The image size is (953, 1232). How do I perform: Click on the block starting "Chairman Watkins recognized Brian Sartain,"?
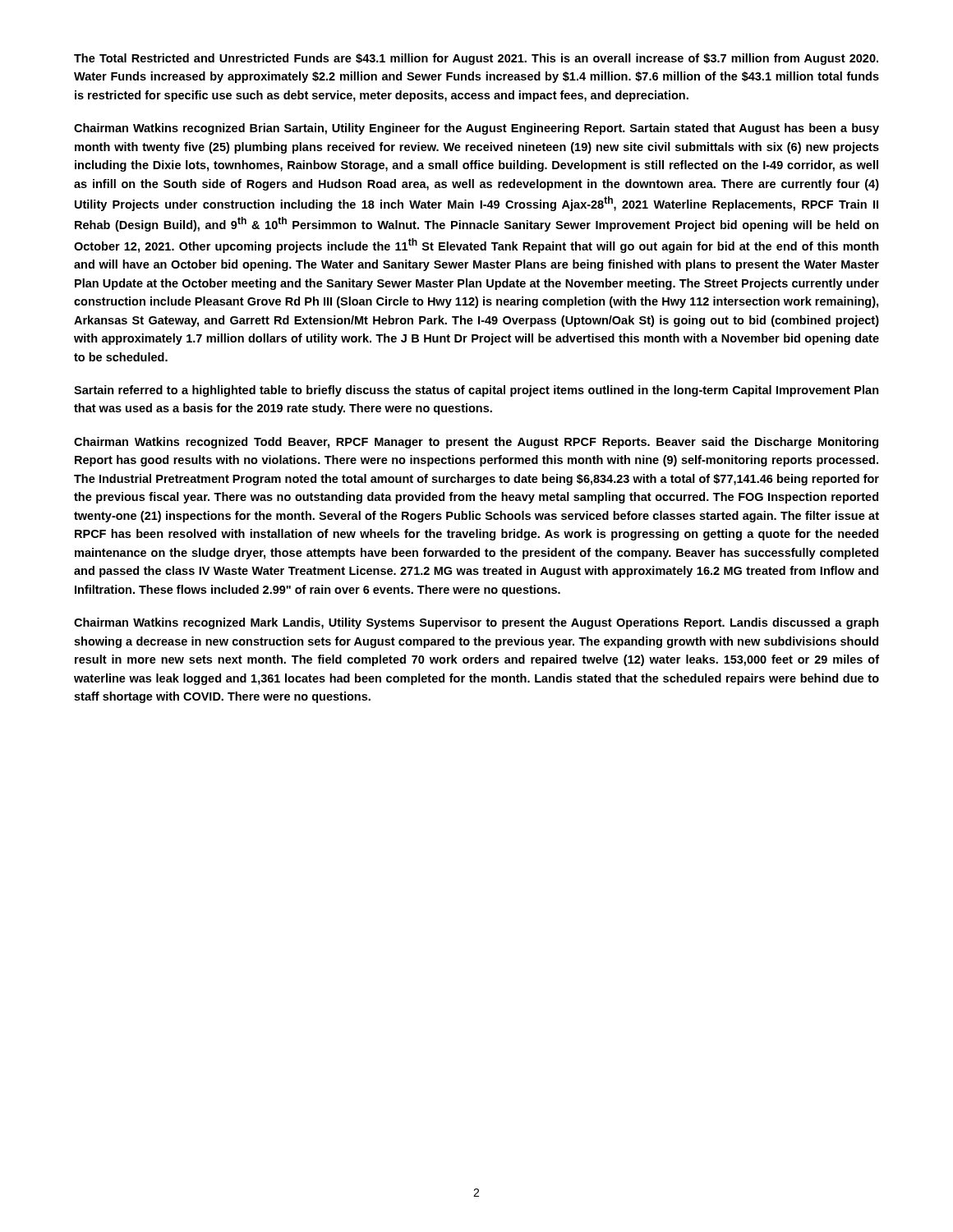click(x=476, y=243)
